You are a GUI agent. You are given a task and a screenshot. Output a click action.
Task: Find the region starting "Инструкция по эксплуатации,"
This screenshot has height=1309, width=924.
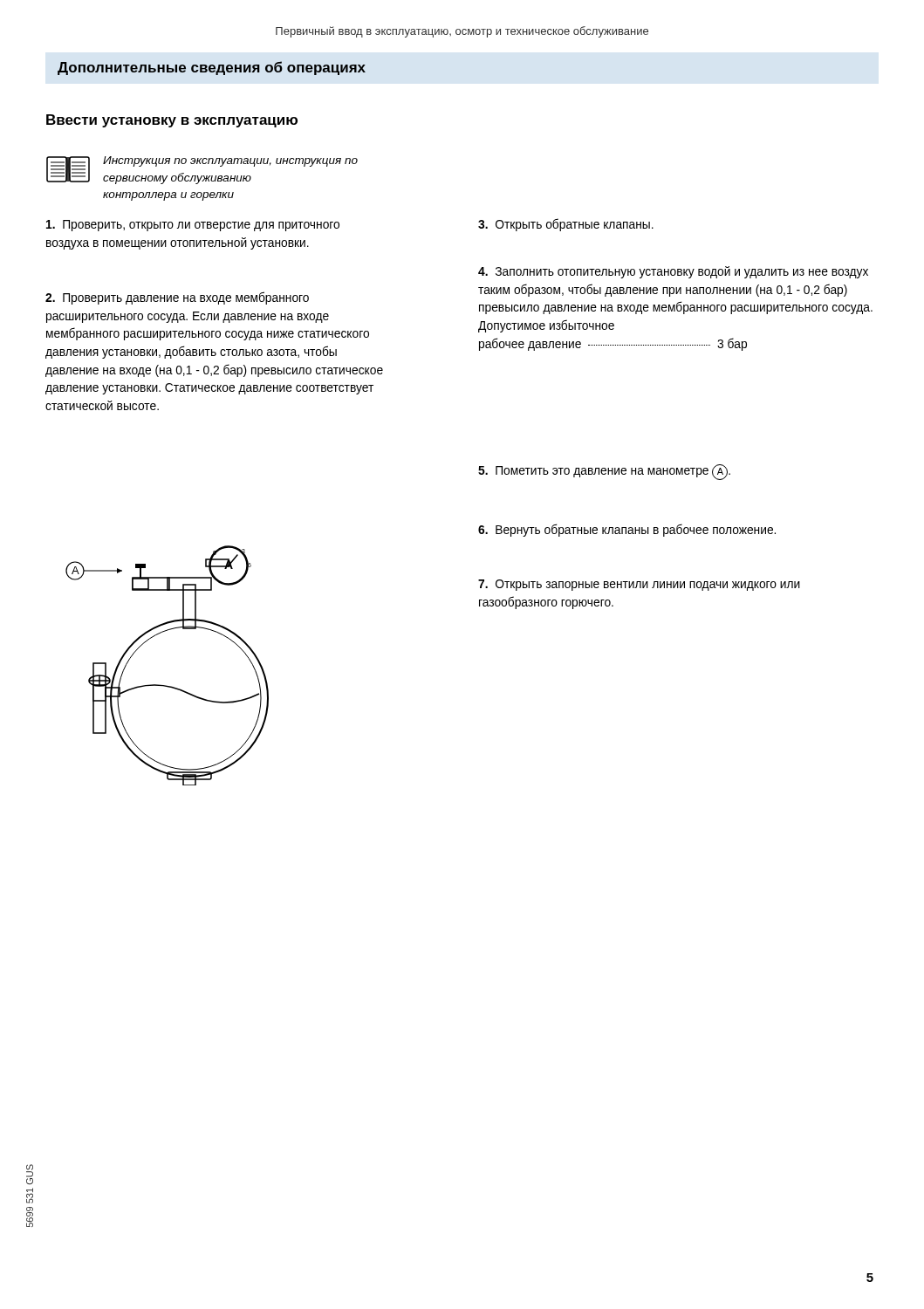tap(230, 177)
